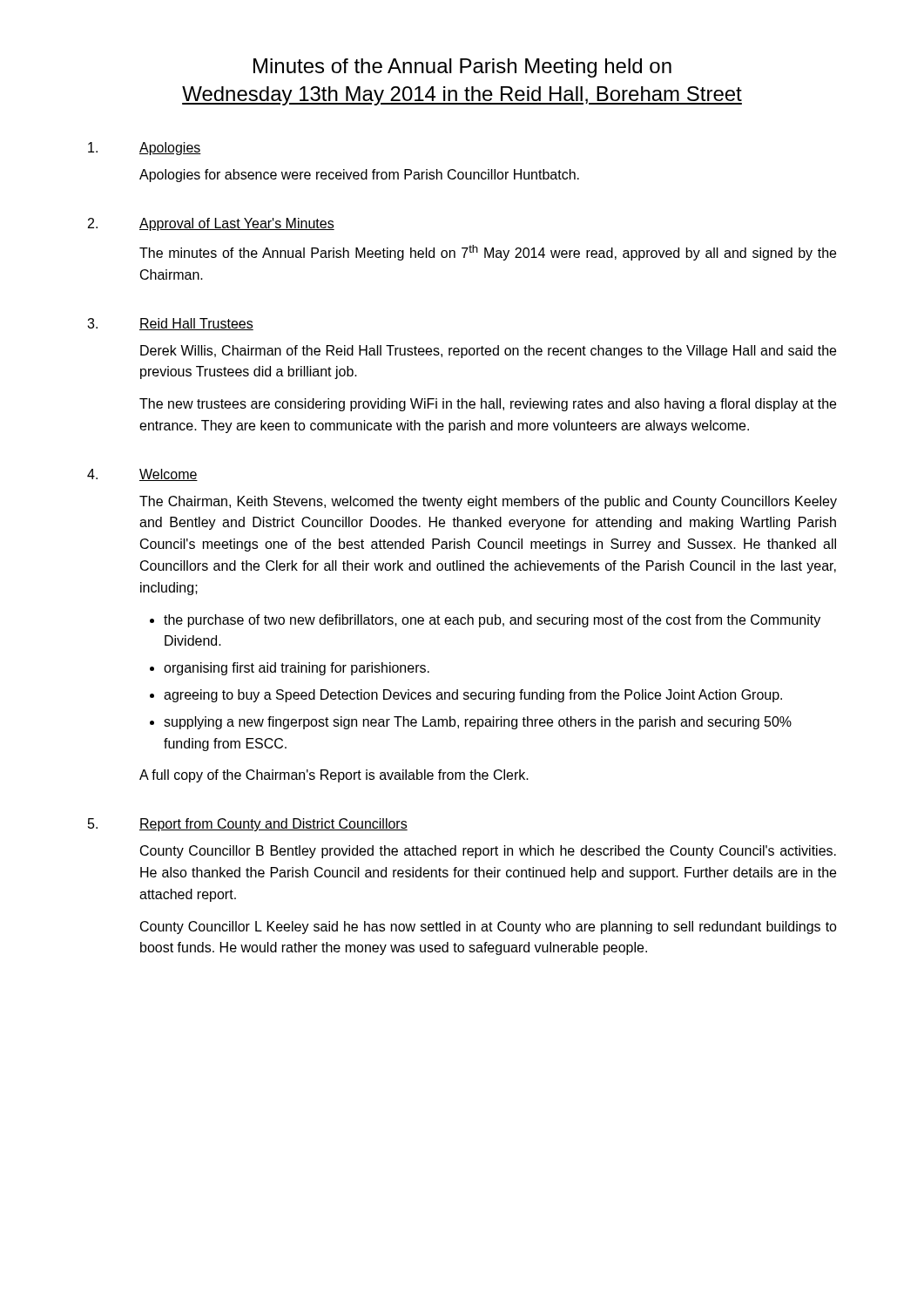The width and height of the screenshot is (924, 1307).
Task: Click on the text block that reads "County Councillor L Keeley said he has now"
Action: (488, 937)
